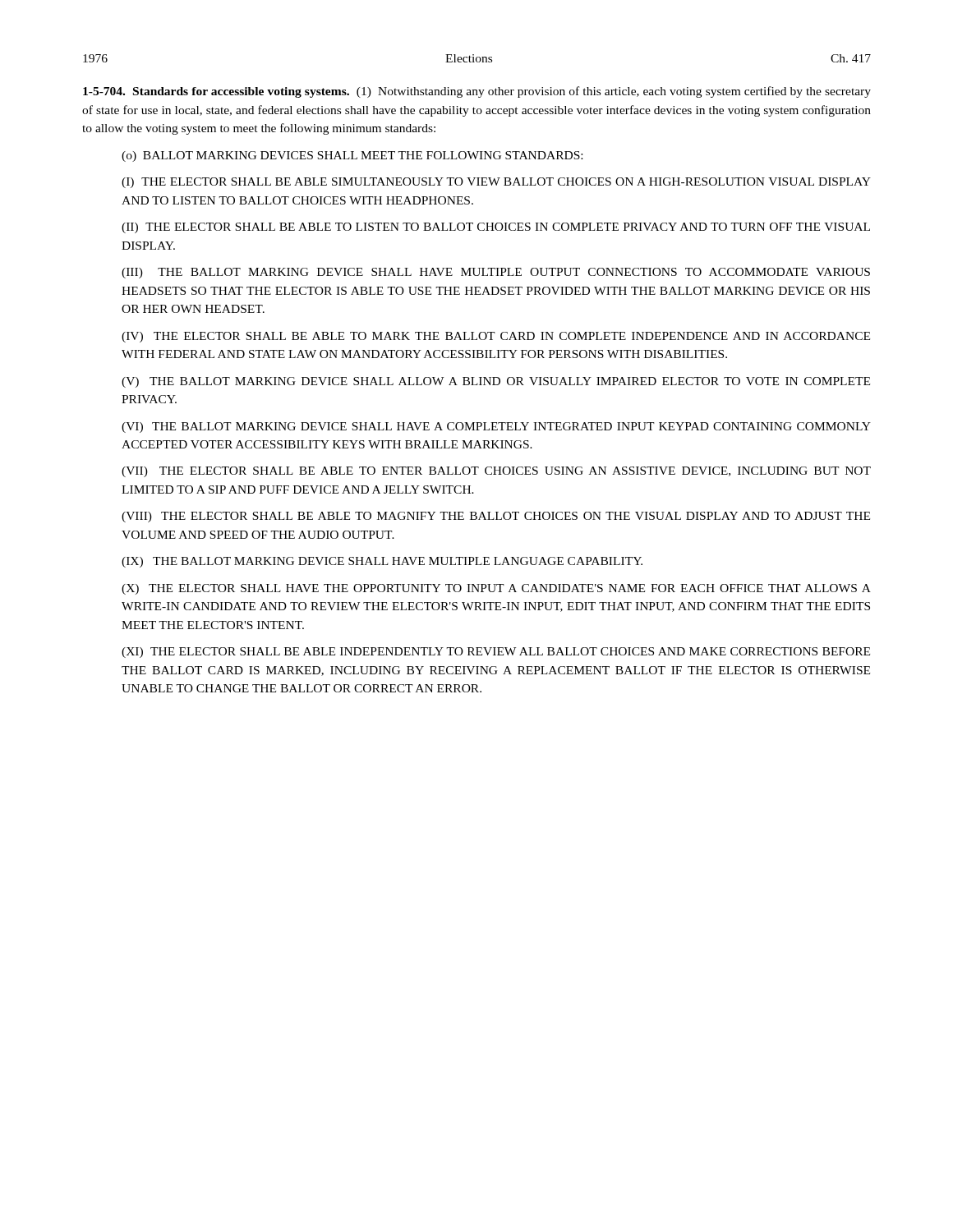Screen dimensions: 1232x953
Task: Click the passage that begins "(II) THE ELECTOR SHALL BE"
Action: click(x=496, y=236)
